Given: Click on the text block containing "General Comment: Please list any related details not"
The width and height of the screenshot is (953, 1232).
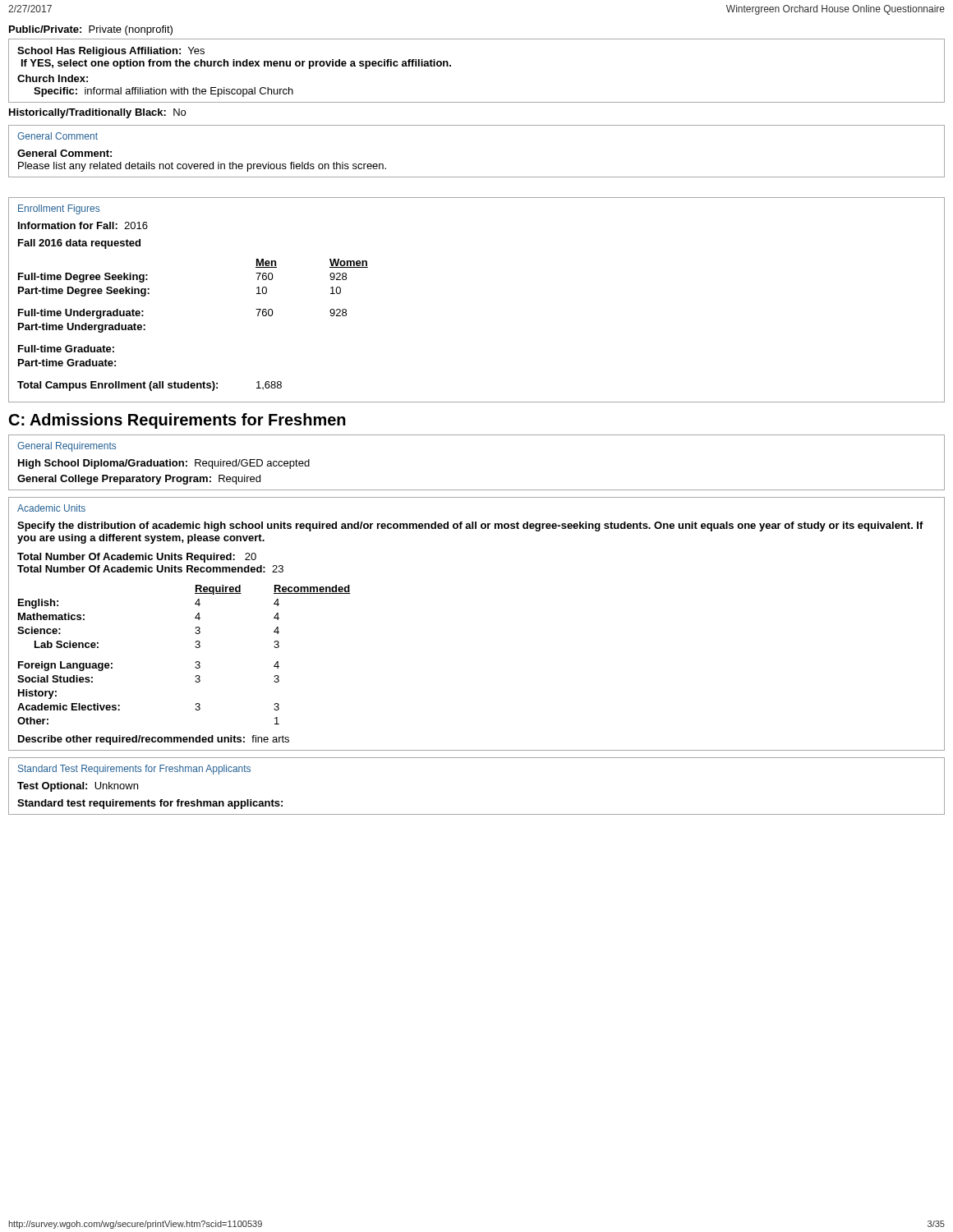Looking at the screenshot, I should pos(64,153).
